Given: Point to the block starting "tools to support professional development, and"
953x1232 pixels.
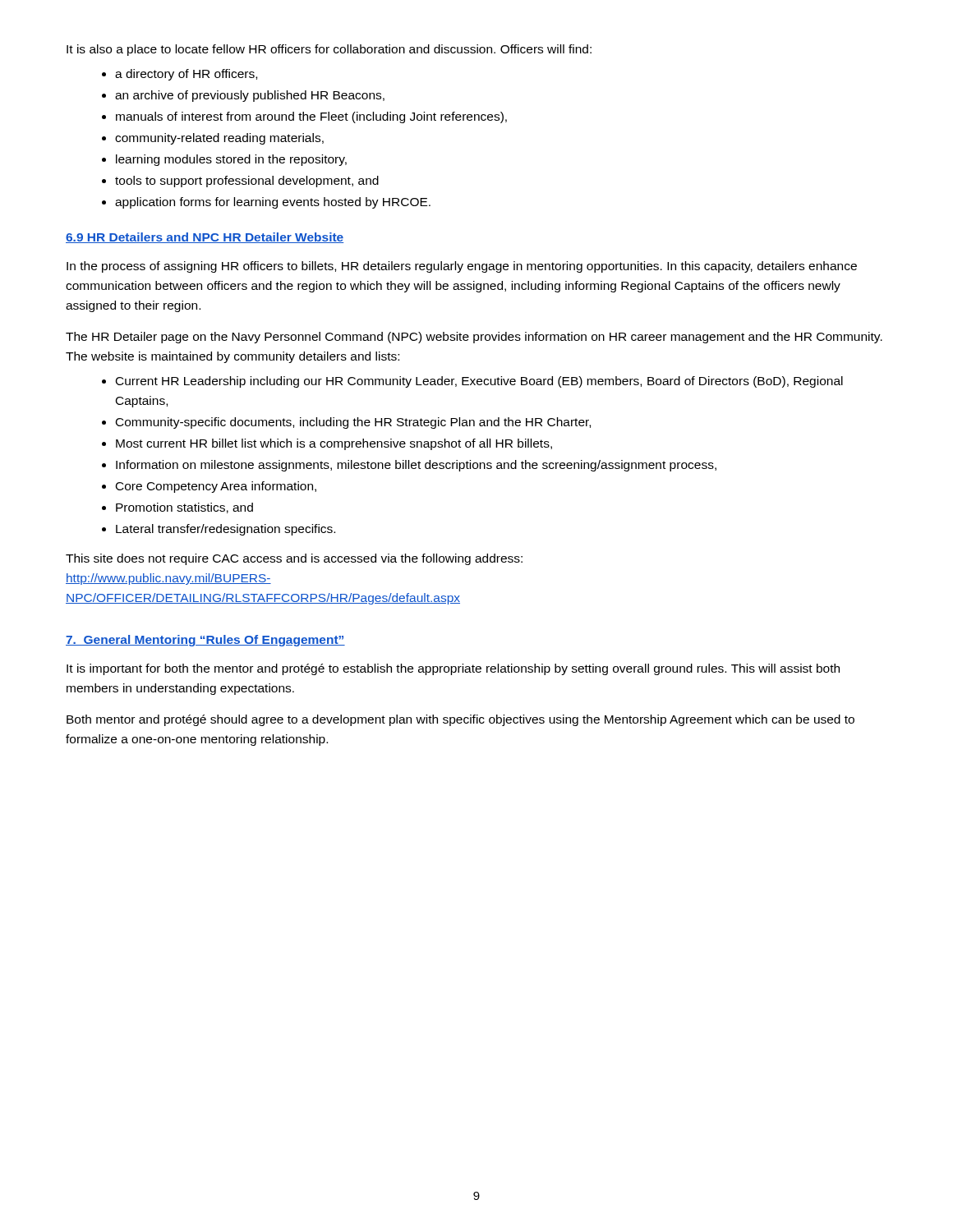Looking at the screenshot, I should tap(247, 182).
